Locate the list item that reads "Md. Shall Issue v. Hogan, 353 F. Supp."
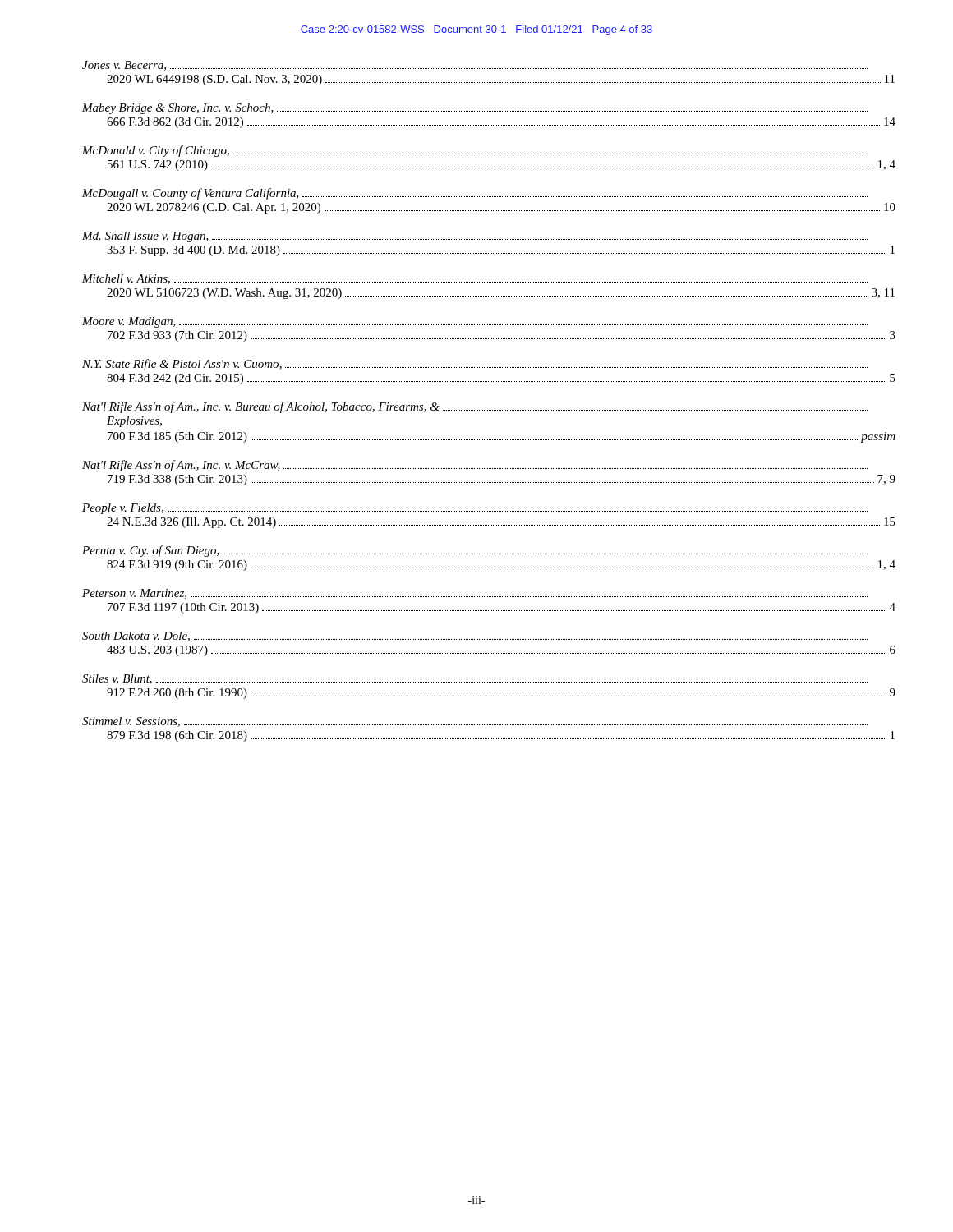This screenshot has height=1232, width=953. pyautogui.click(x=476, y=243)
